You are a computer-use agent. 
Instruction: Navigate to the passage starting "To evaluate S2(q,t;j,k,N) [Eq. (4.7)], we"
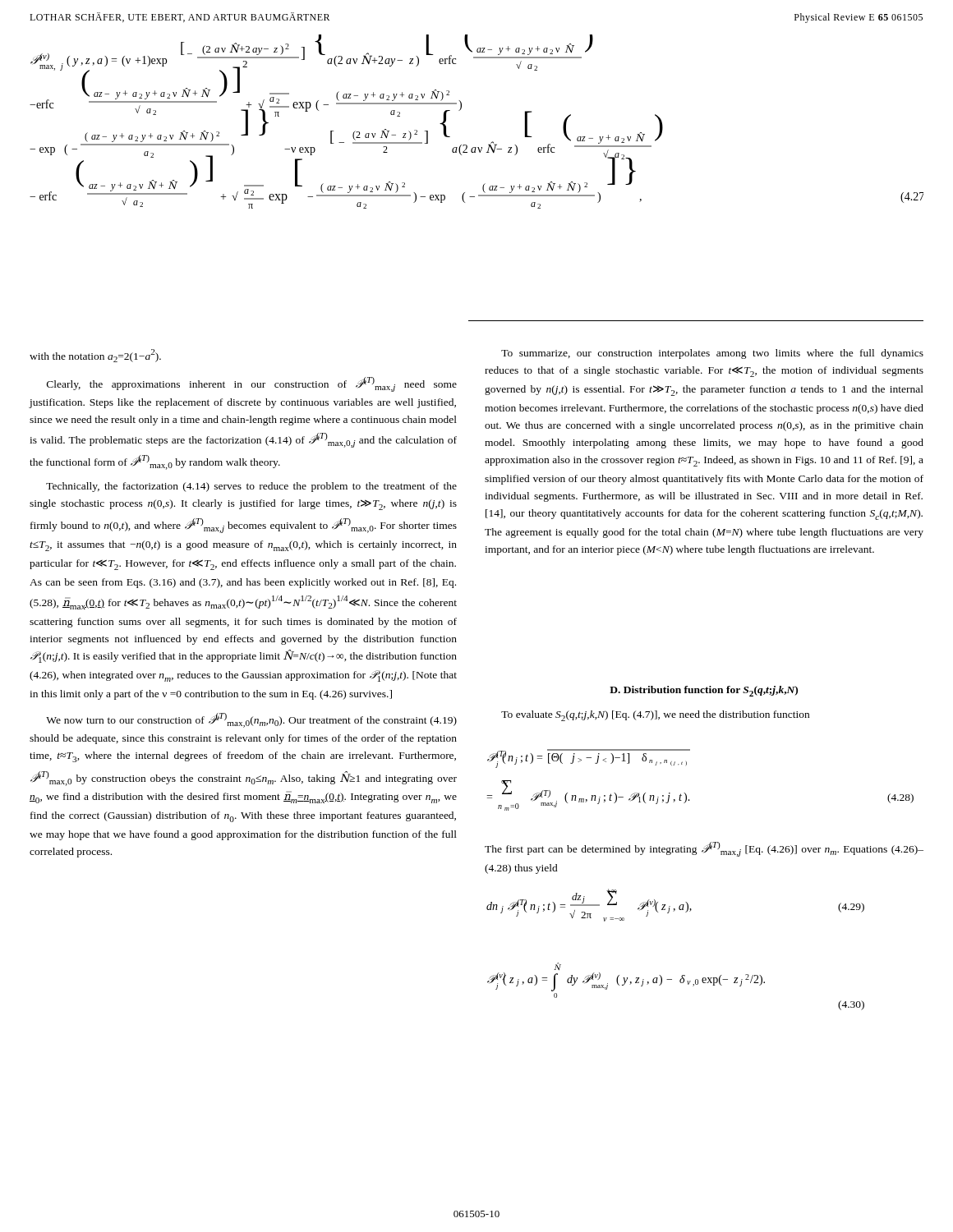point(704,716)
